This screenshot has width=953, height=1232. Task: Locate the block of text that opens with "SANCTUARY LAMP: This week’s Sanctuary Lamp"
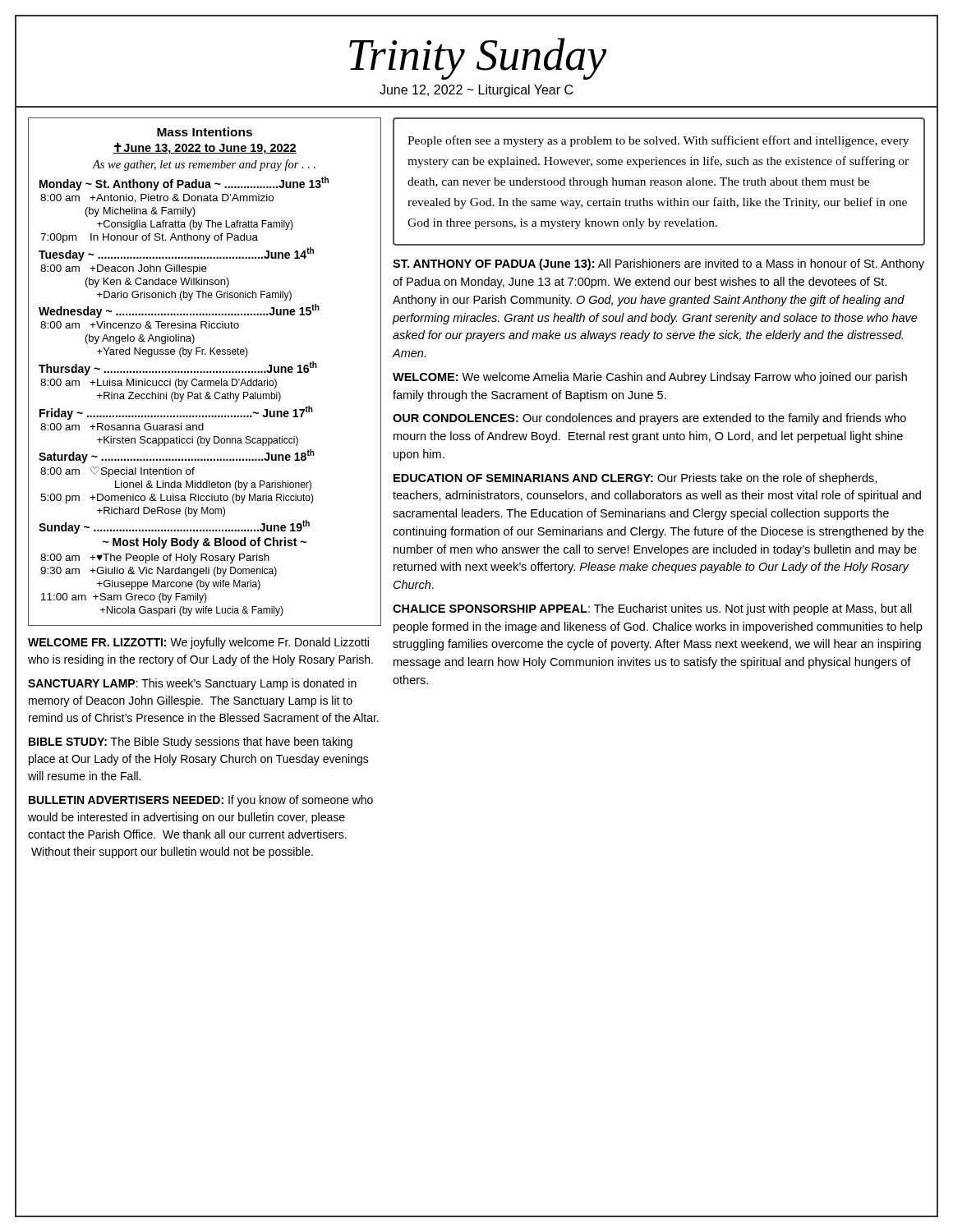click(205, 701)
